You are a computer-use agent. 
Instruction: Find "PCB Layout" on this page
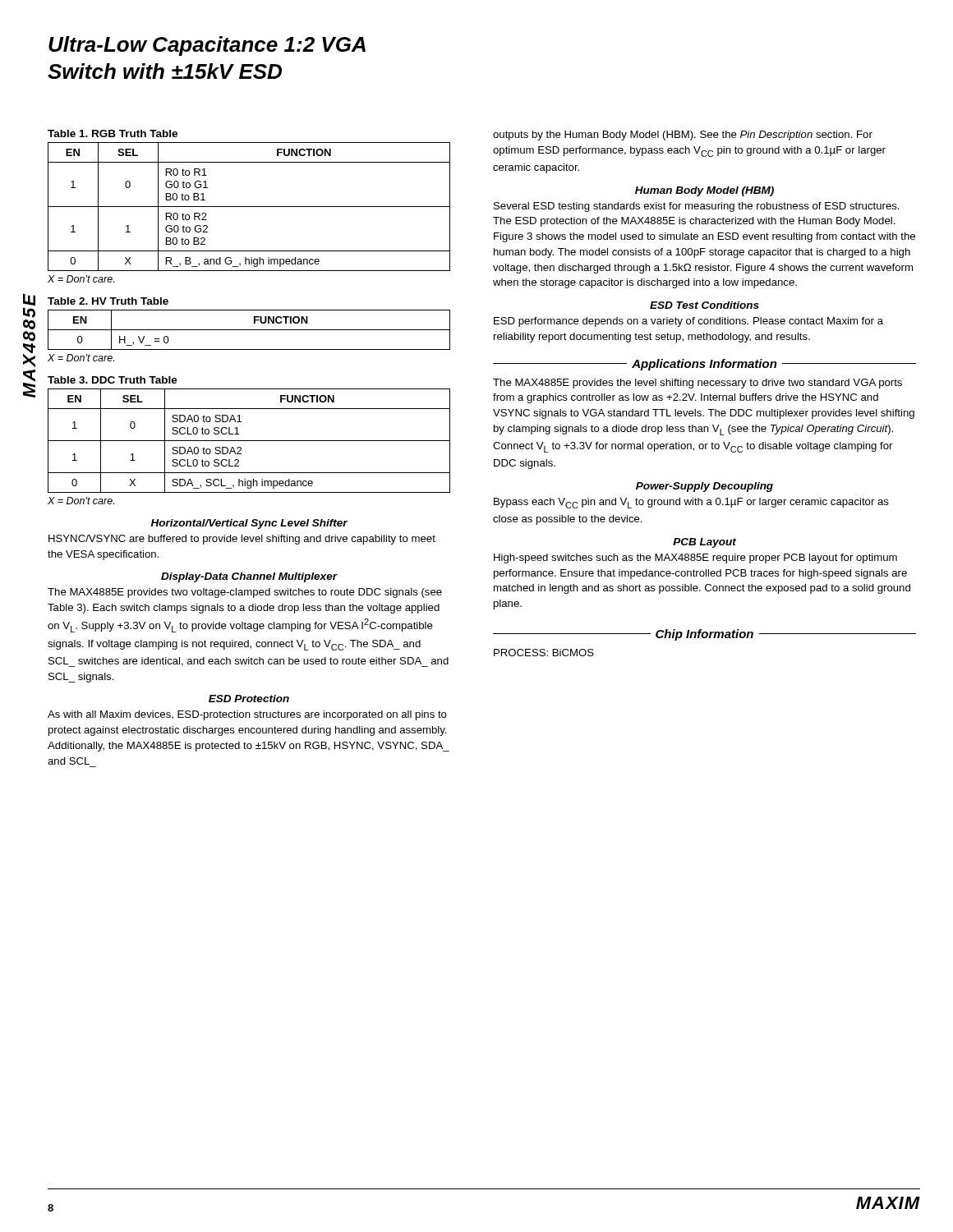click(x=704, y=542)
